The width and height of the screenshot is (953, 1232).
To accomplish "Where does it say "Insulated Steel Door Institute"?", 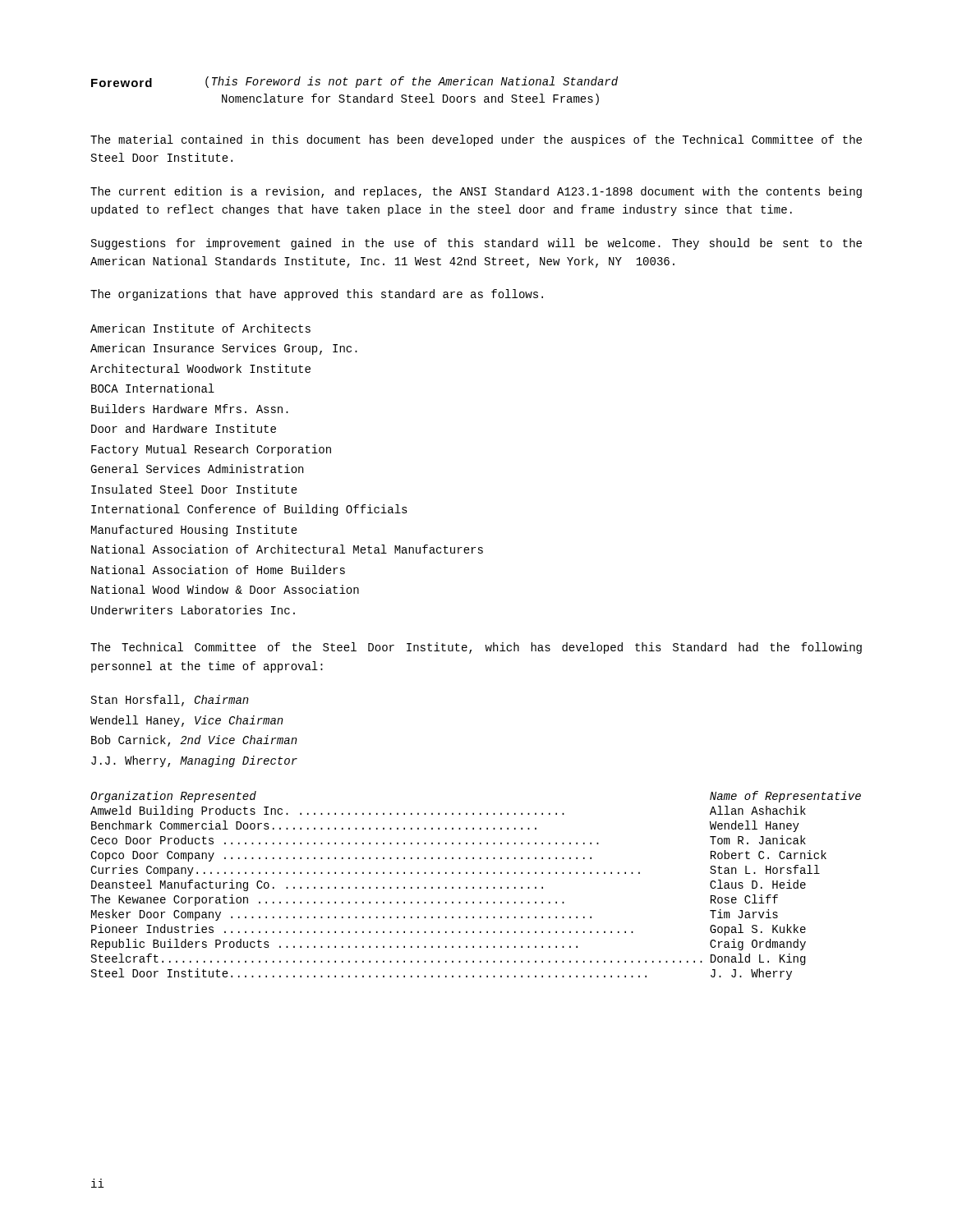I will [x=194, y=490].
